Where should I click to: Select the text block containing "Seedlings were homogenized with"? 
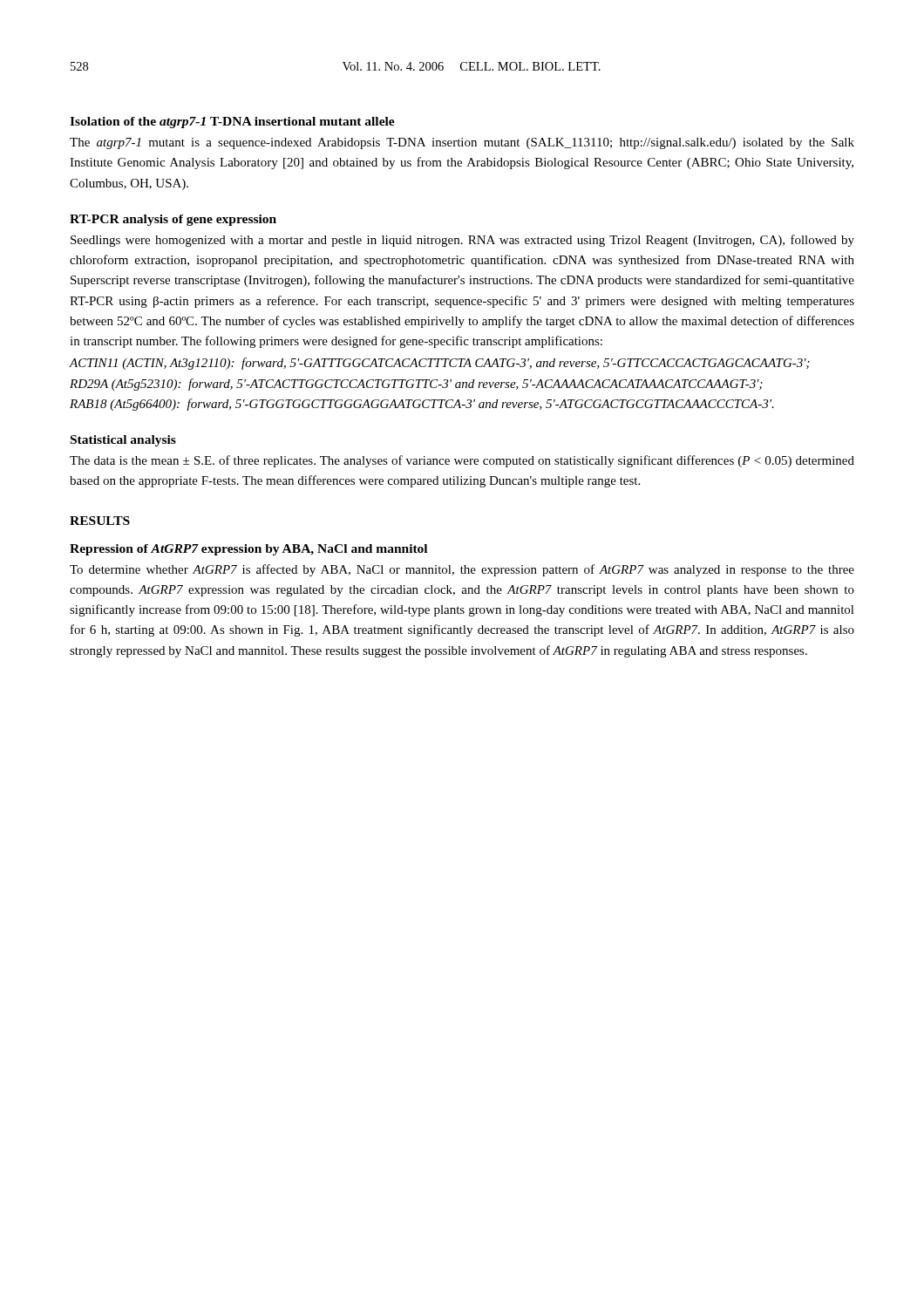click(x=462, y=290)
